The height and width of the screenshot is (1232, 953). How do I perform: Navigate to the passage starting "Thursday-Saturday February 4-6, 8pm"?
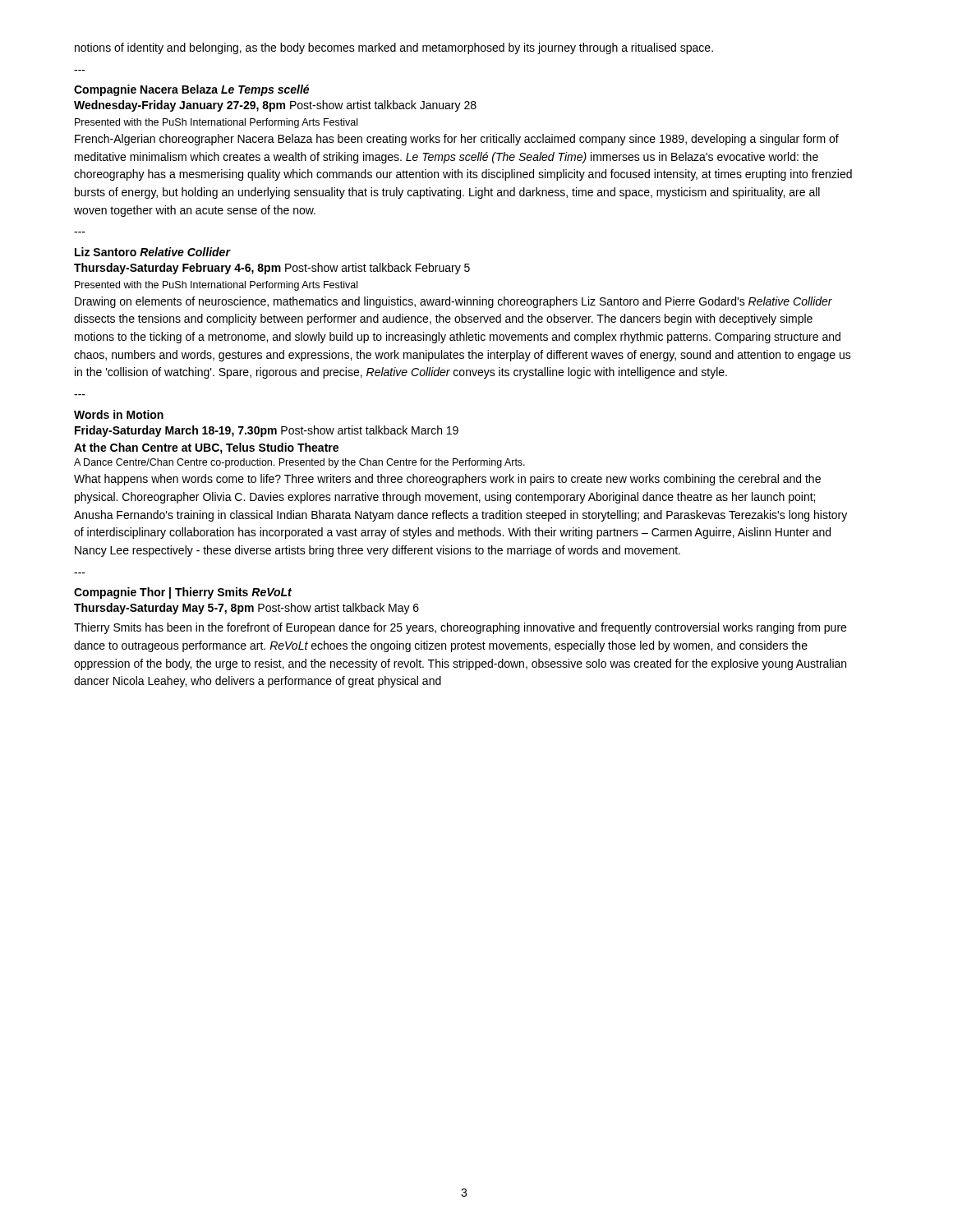coord(272,268)
